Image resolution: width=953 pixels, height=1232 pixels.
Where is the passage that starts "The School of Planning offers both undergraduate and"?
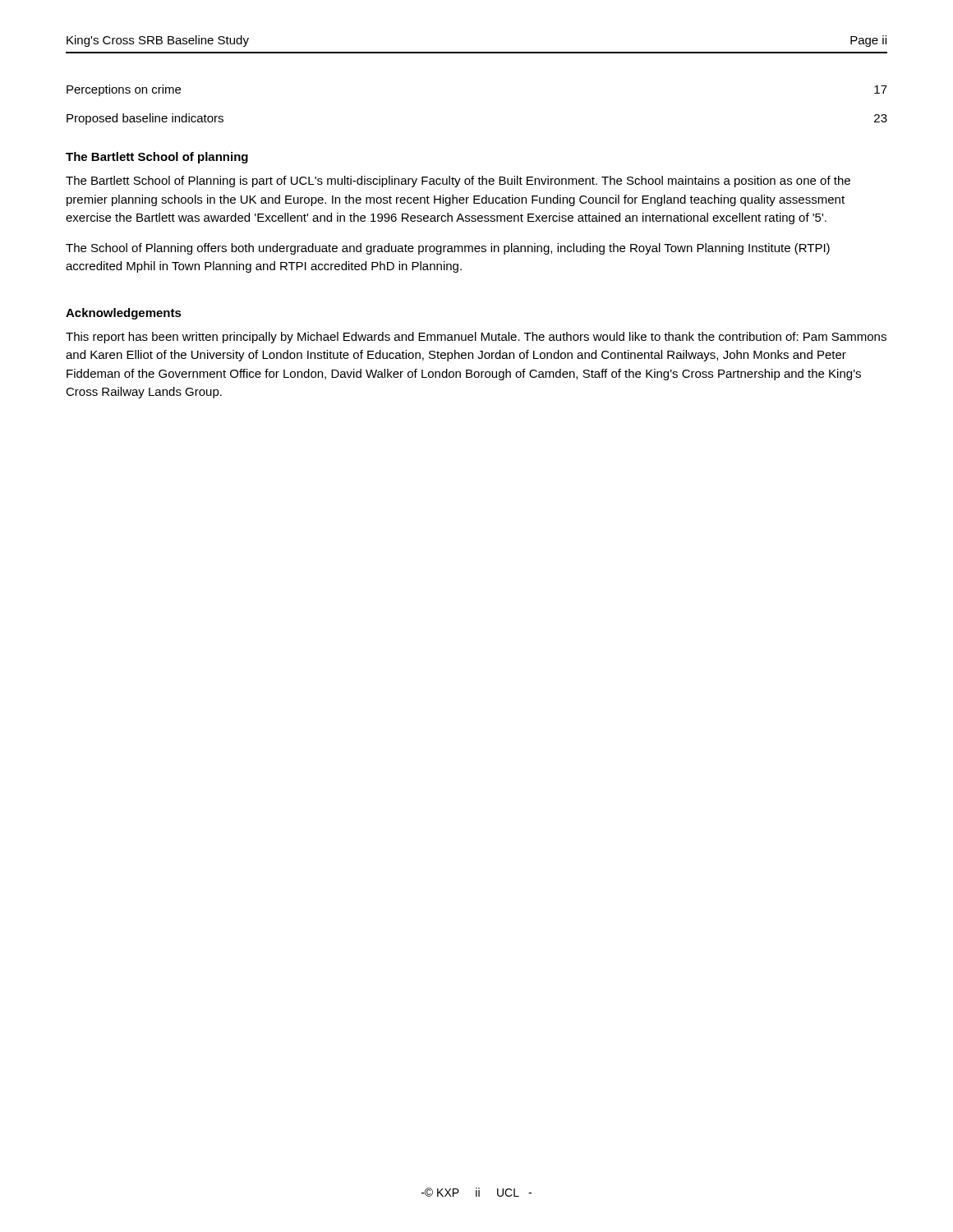448,256
